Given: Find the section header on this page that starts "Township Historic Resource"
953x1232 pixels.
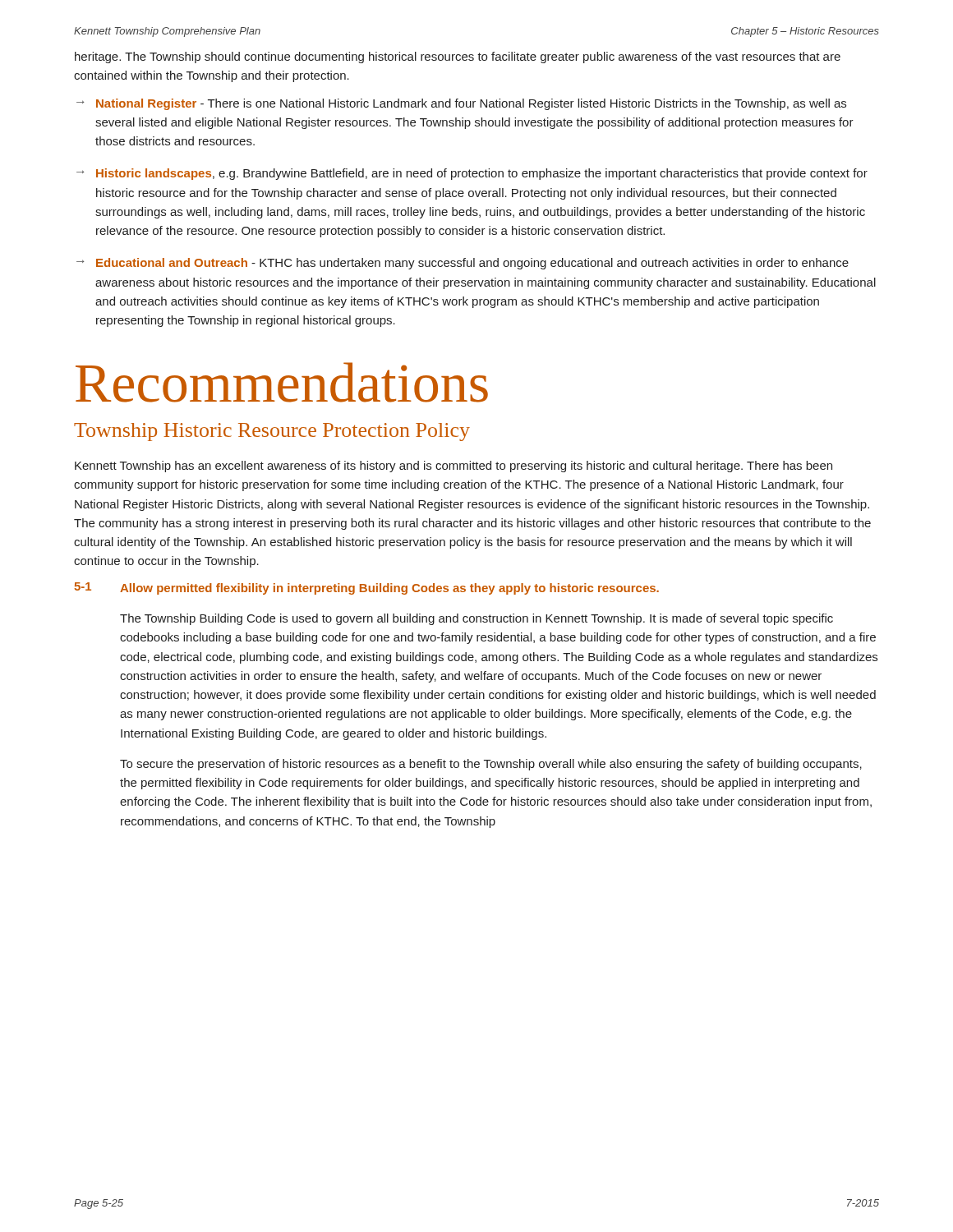Looking at the screenshot, I should tap(272, 430).
